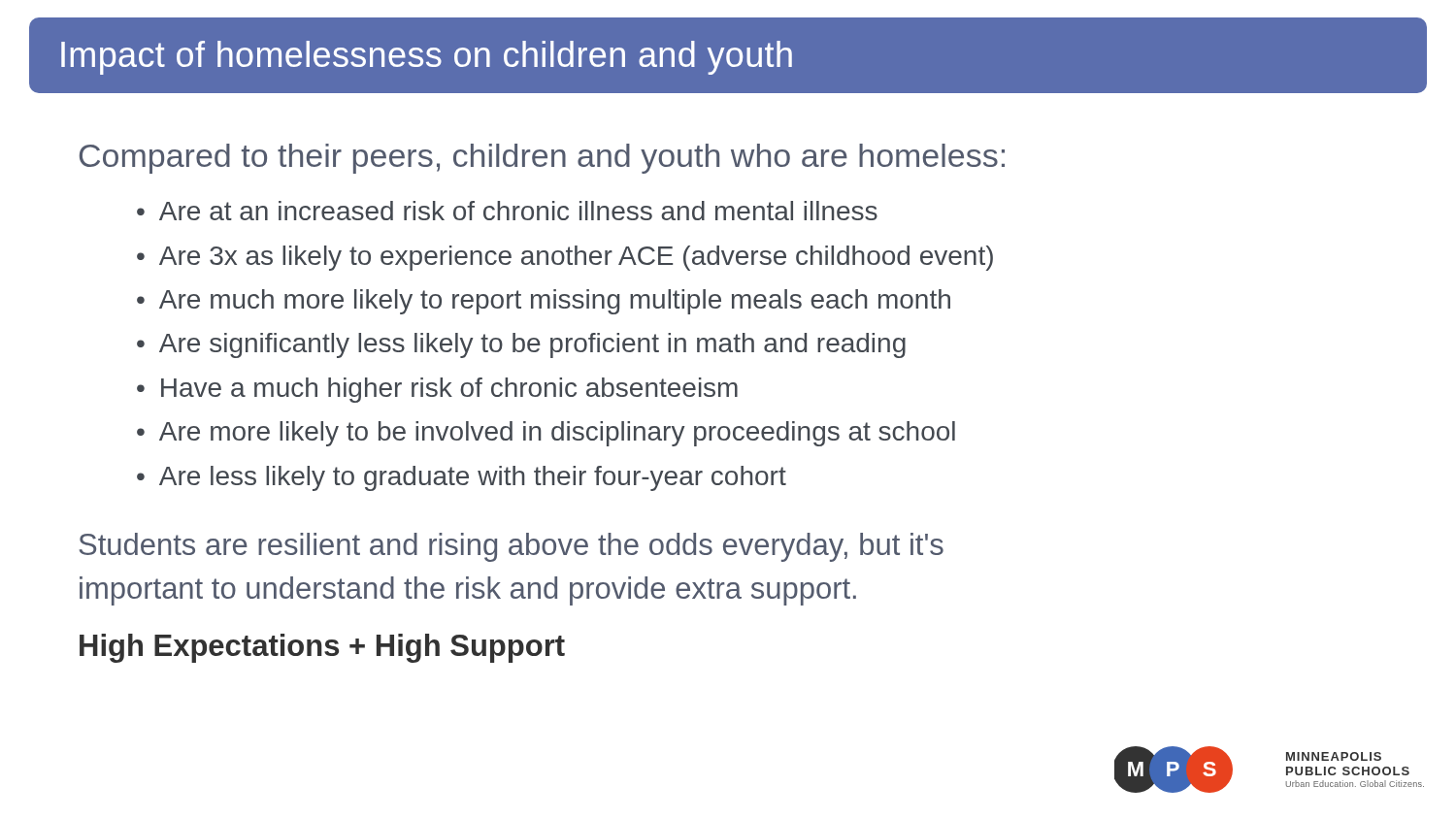Click on the list item containing "• Are 3x as likely to experience another"
Screen dimensions: 819x1456
click(x=565, y=255)
